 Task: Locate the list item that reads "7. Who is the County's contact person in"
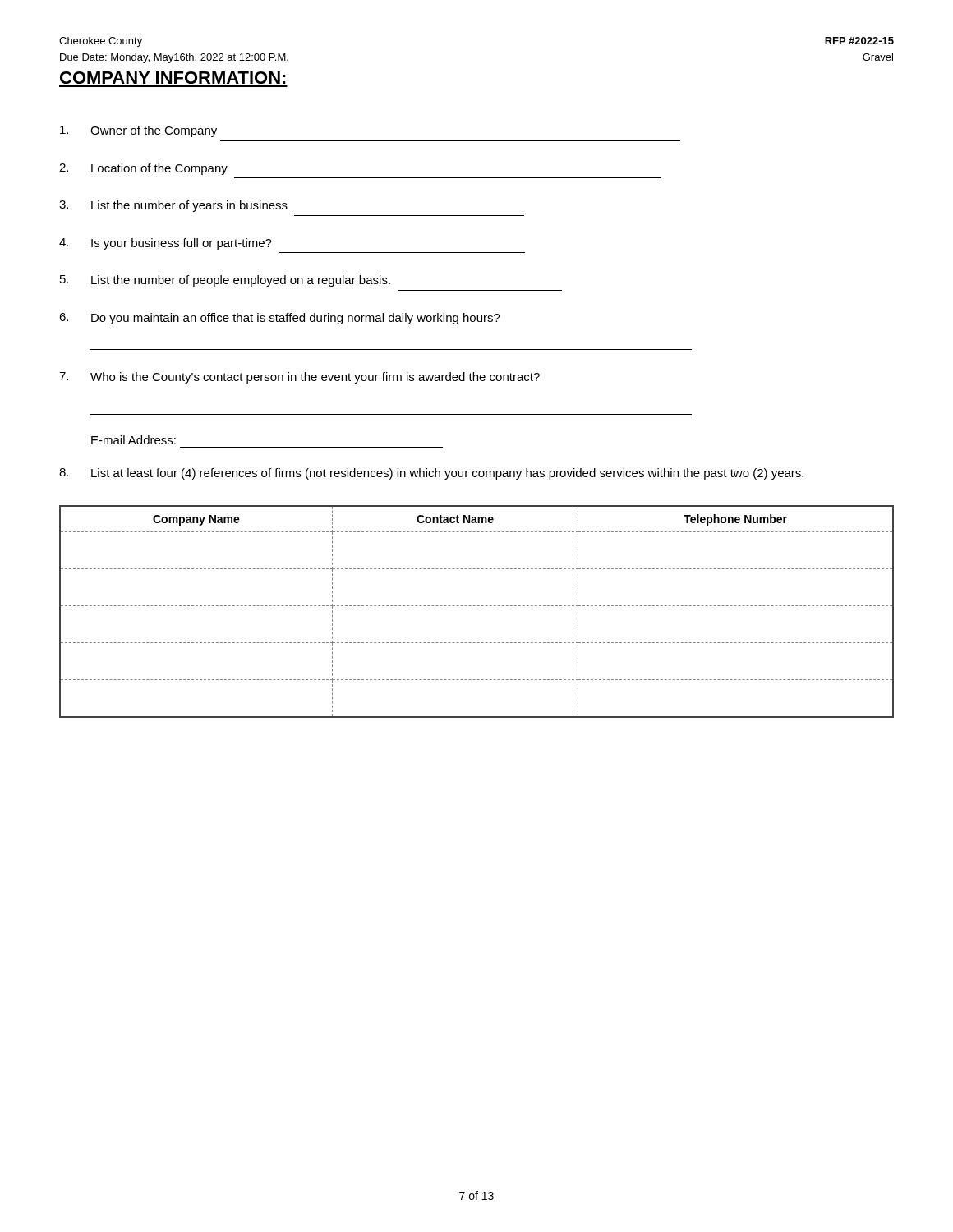click(375, 391)
